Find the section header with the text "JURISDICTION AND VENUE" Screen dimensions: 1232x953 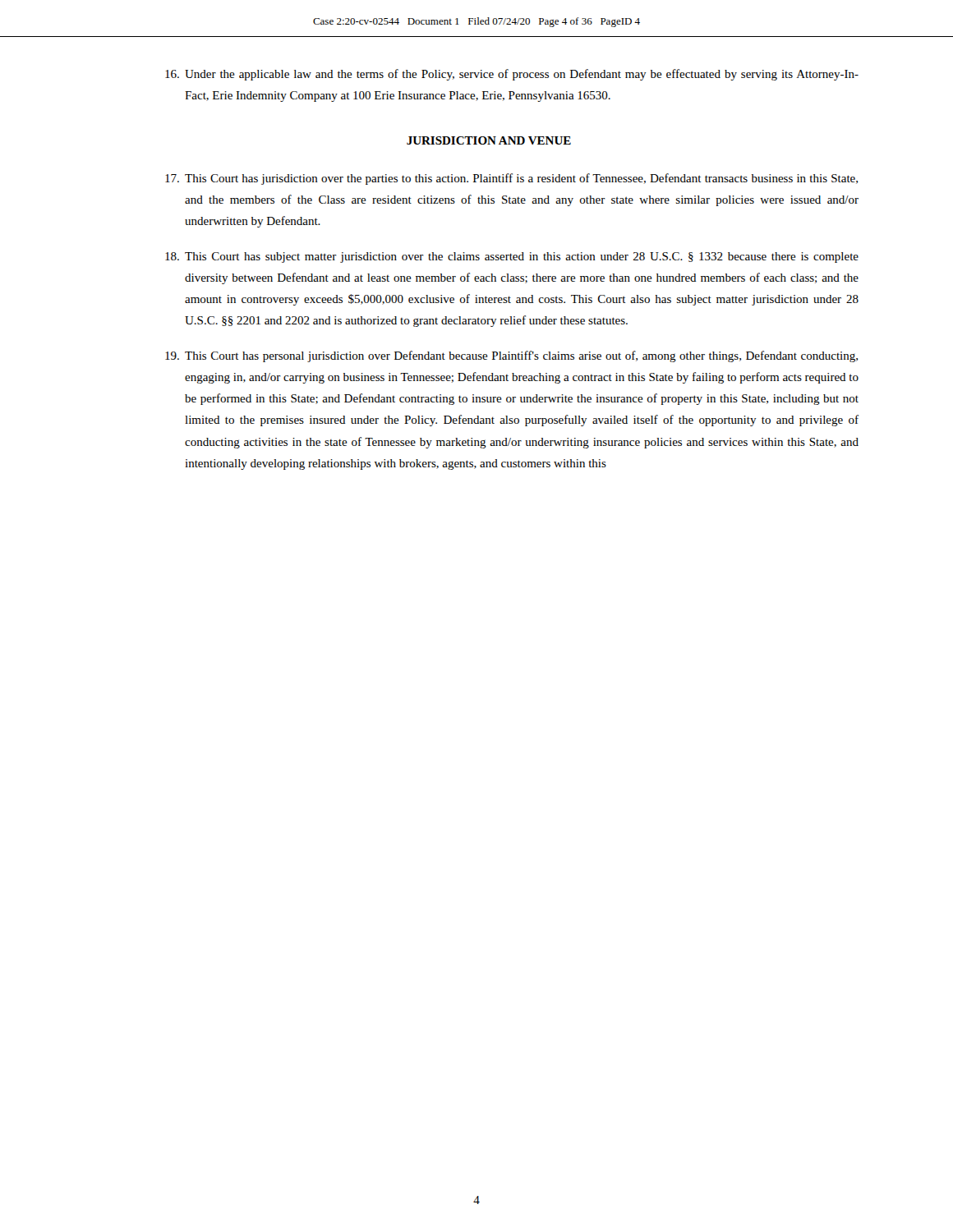489,140
